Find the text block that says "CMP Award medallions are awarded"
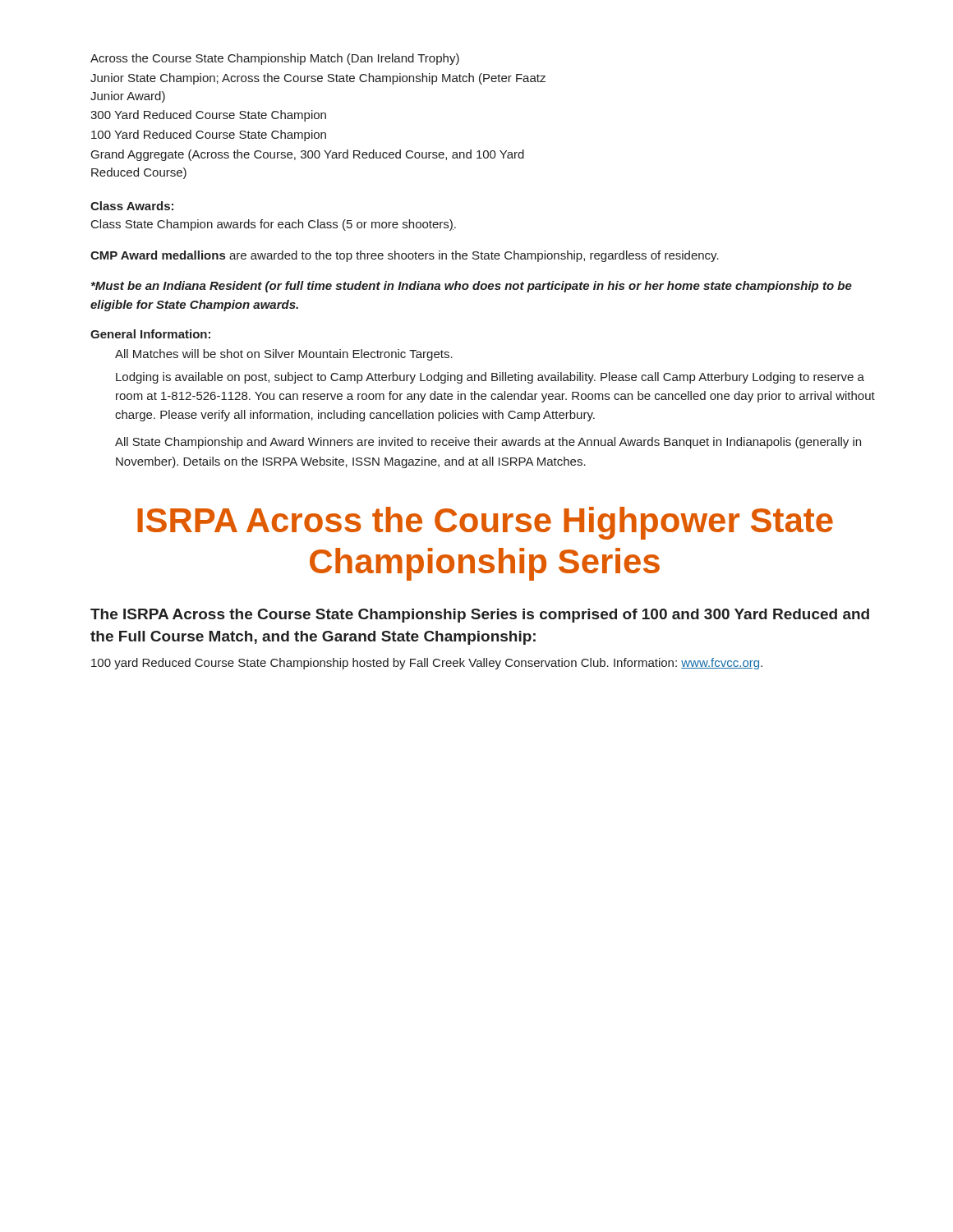The image size is (953, 1232). tap(405, 255)
